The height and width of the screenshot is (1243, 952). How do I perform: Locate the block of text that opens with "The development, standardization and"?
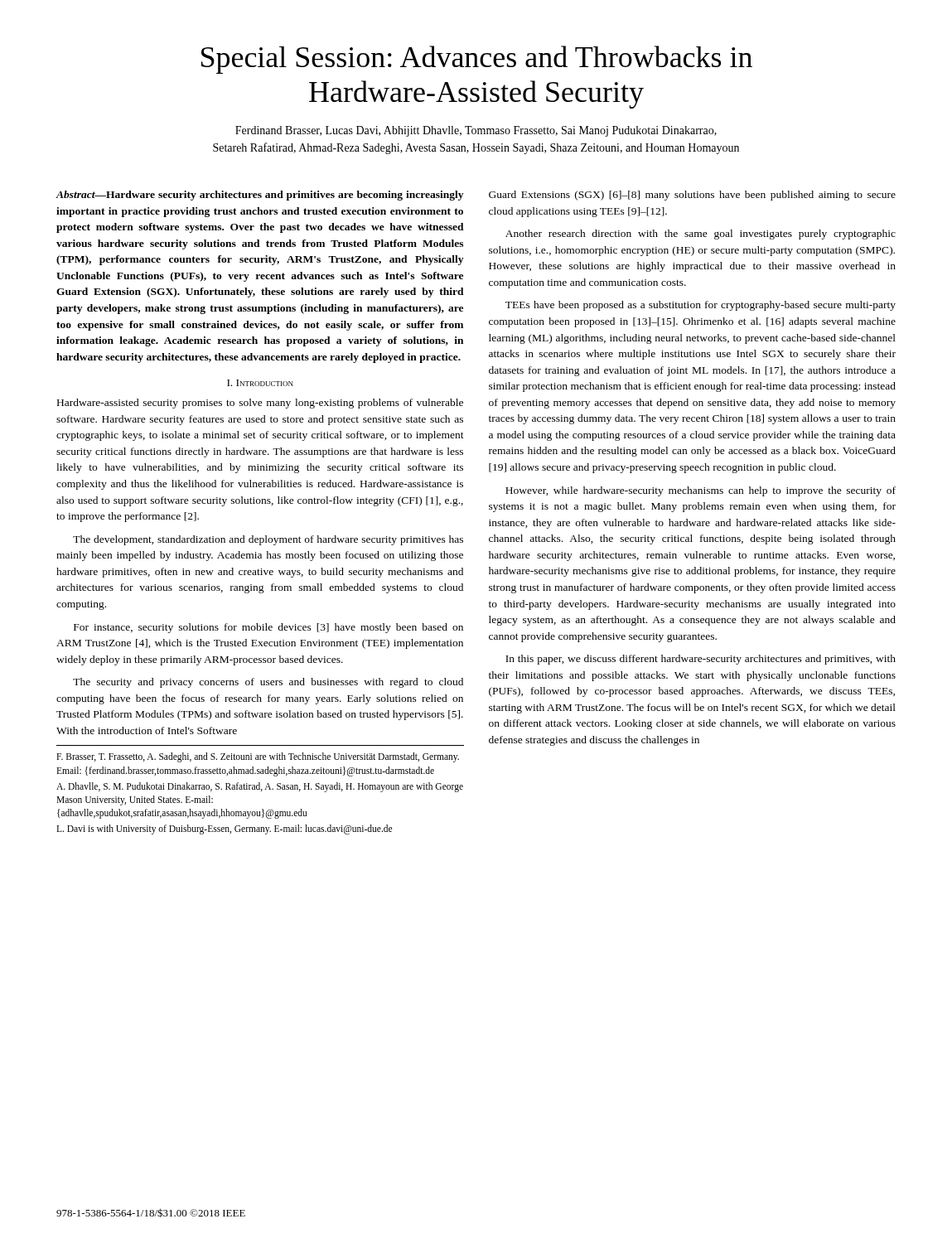[x=260, y=571]
